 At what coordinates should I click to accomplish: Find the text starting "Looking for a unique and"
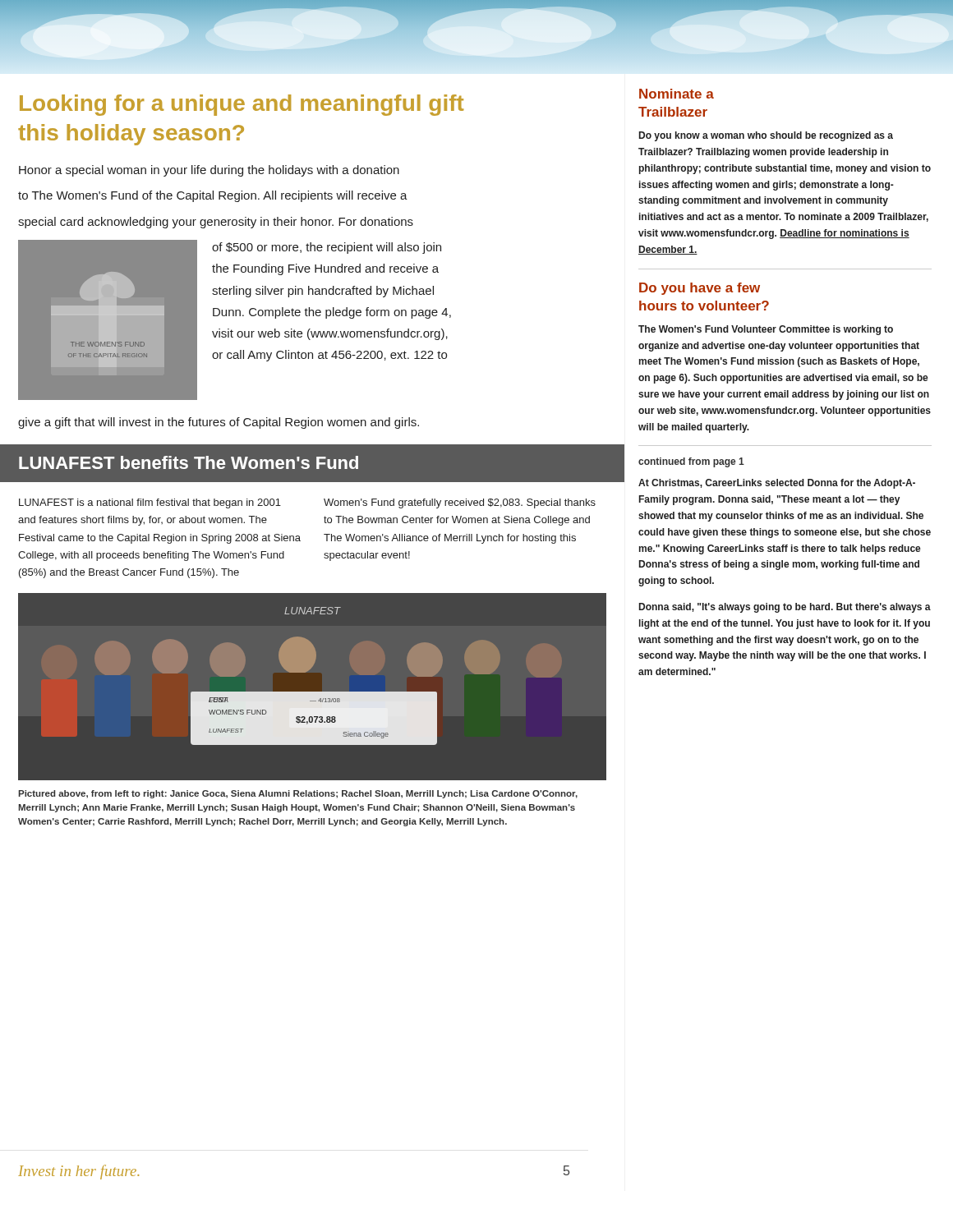241,118
